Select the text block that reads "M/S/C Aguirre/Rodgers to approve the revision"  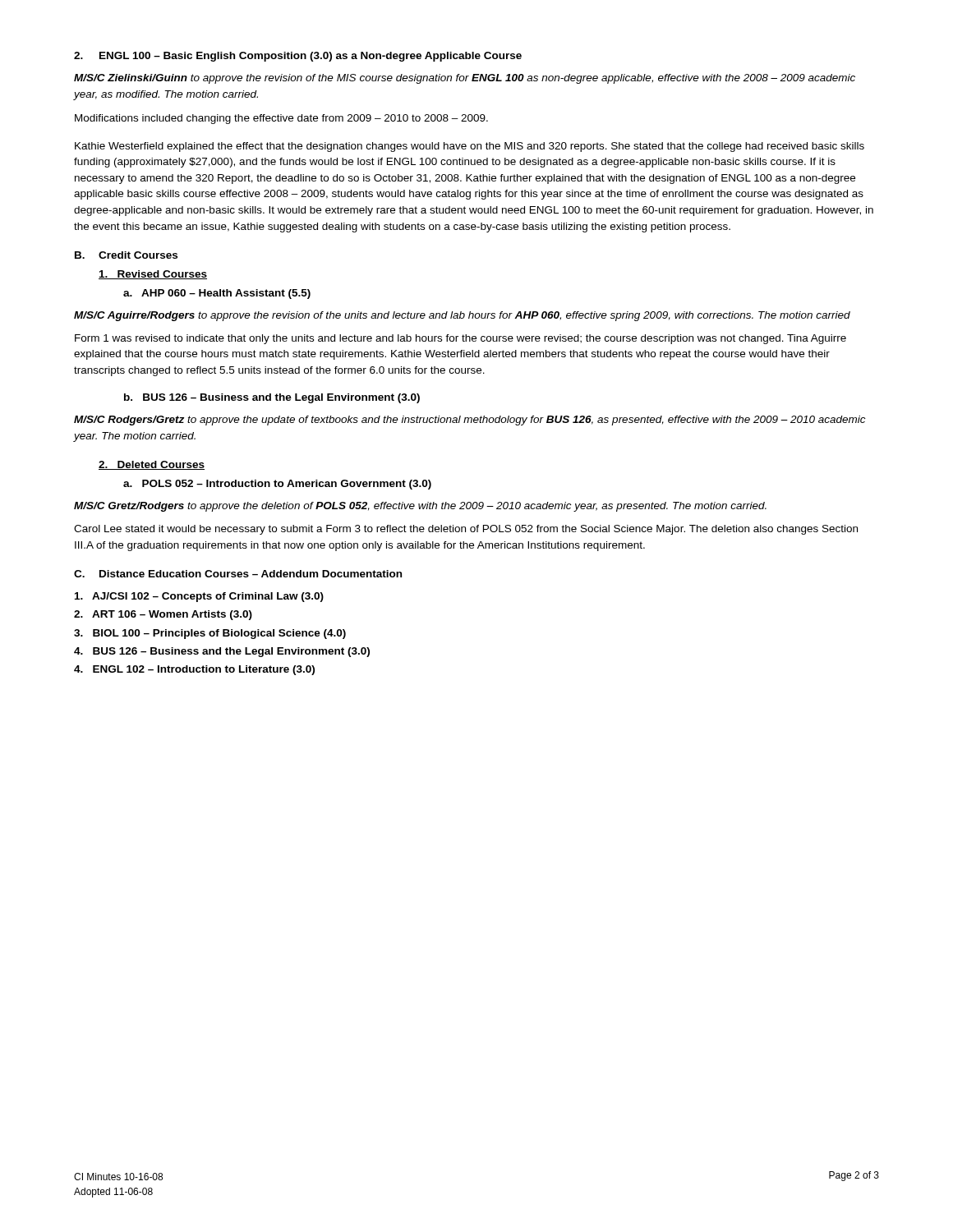pyautogui.click(x=462, y=315)
